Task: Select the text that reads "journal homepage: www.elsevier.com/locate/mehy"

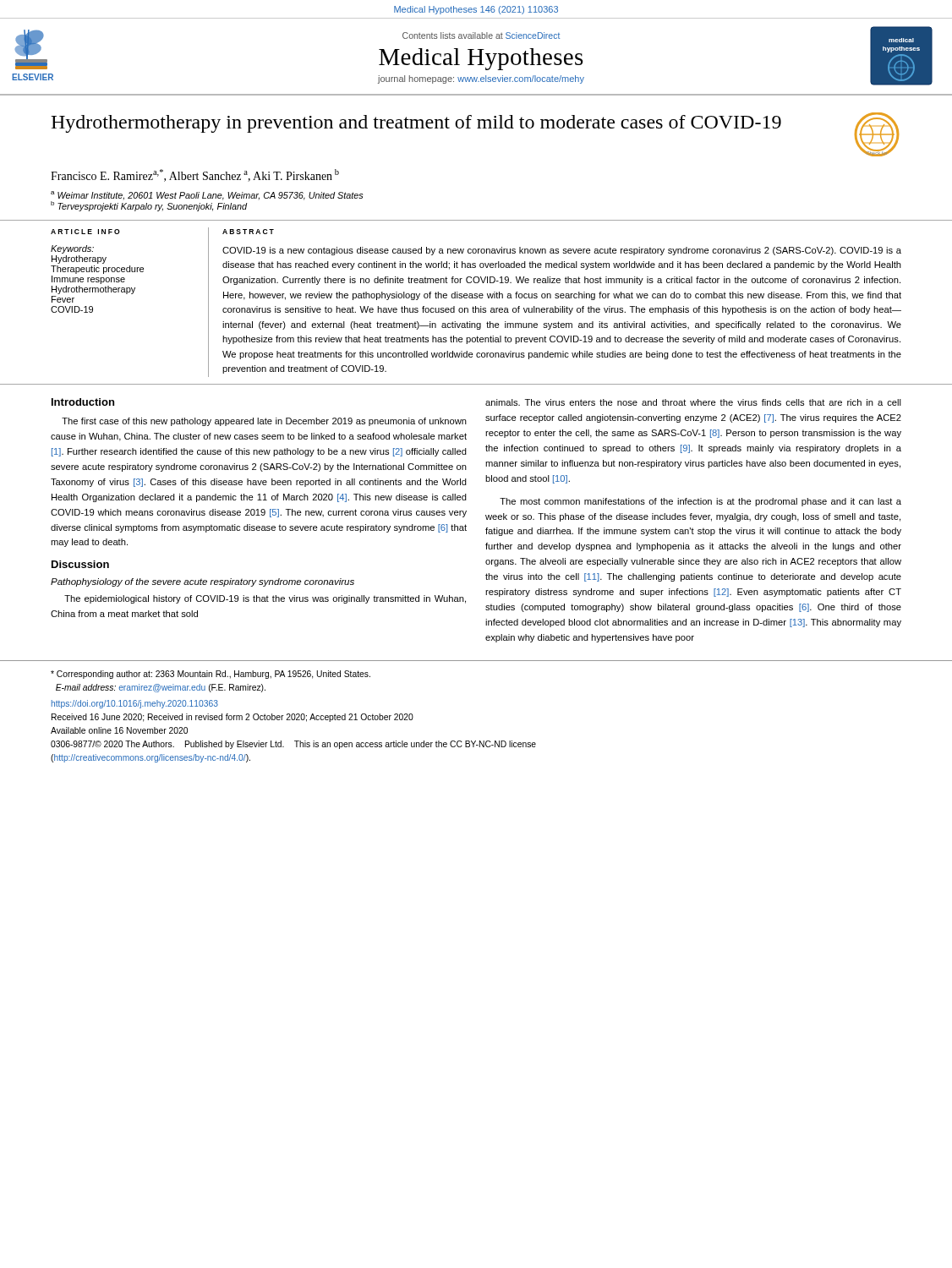Action: click(x=481, y=79)
